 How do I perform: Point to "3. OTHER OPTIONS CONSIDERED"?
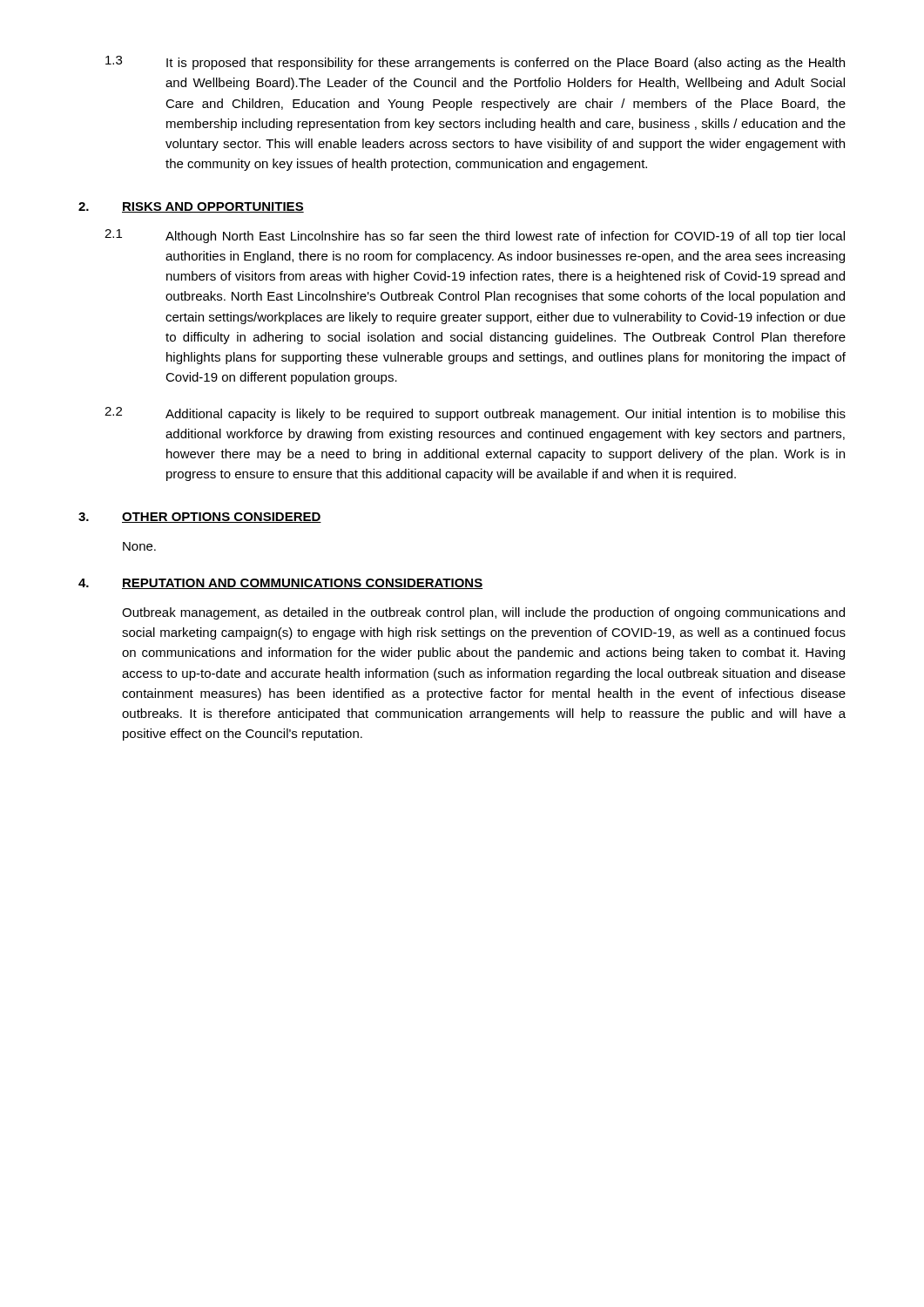[200, 516]
